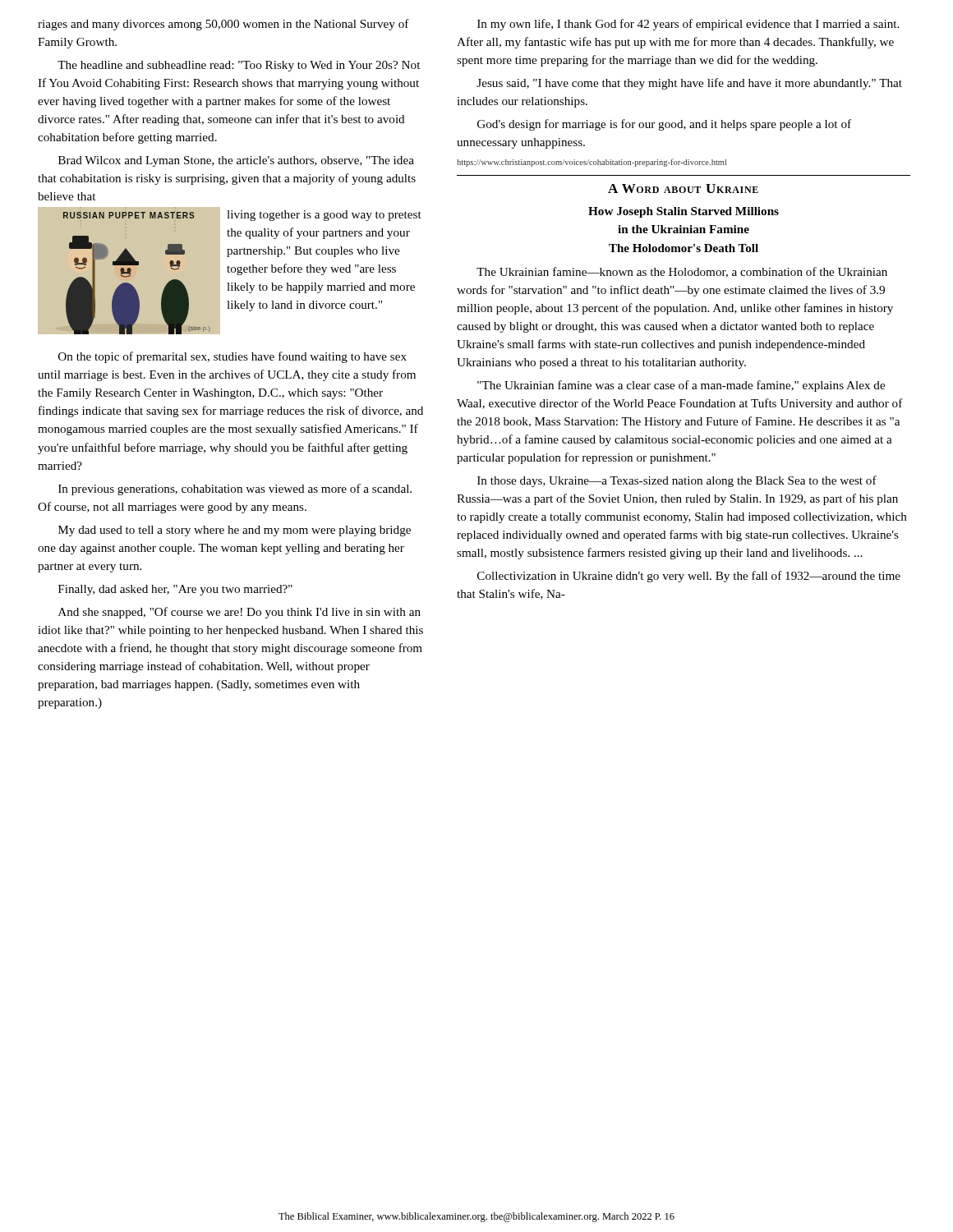Viewport: 953px width, 1232px height.
Task: Where is the passage that starts "In those days, Ukraine—a Texas-sized nation along"?
Action: point(684,517)
